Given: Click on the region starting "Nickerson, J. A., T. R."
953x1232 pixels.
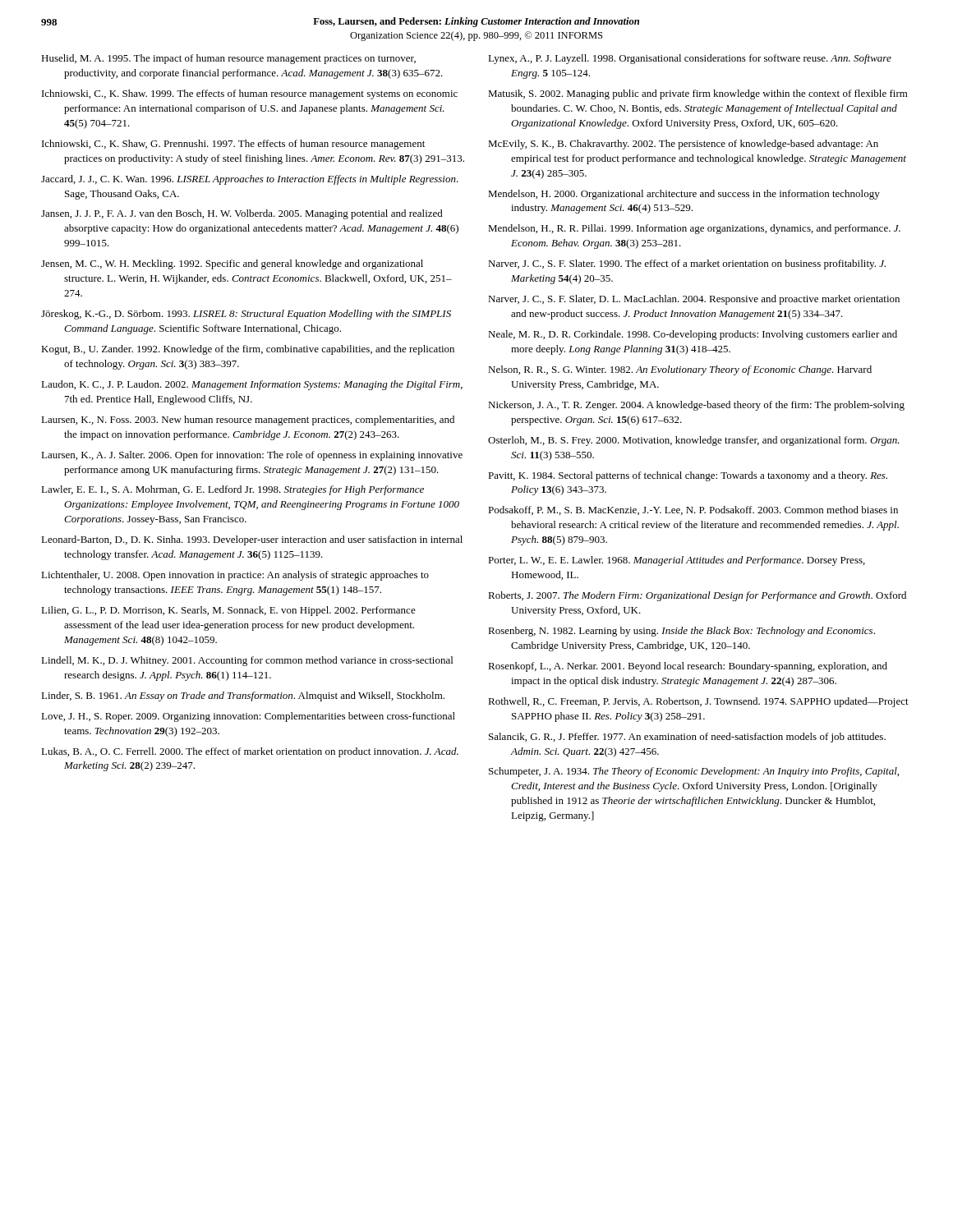Looking at the screenshot, I should pos(696,412).
